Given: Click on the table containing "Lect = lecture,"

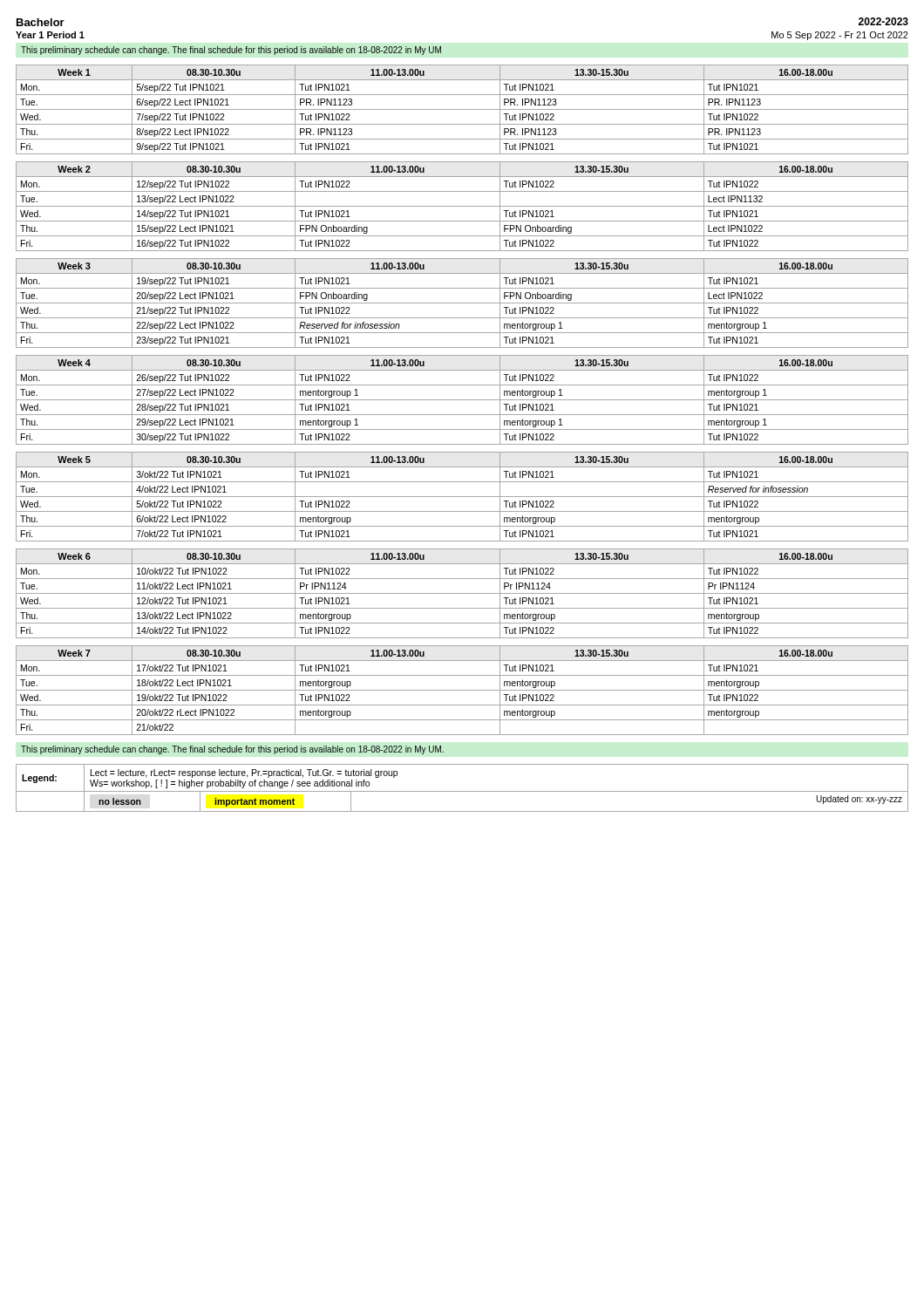Looking at the screenshot, I should [462, 788].
